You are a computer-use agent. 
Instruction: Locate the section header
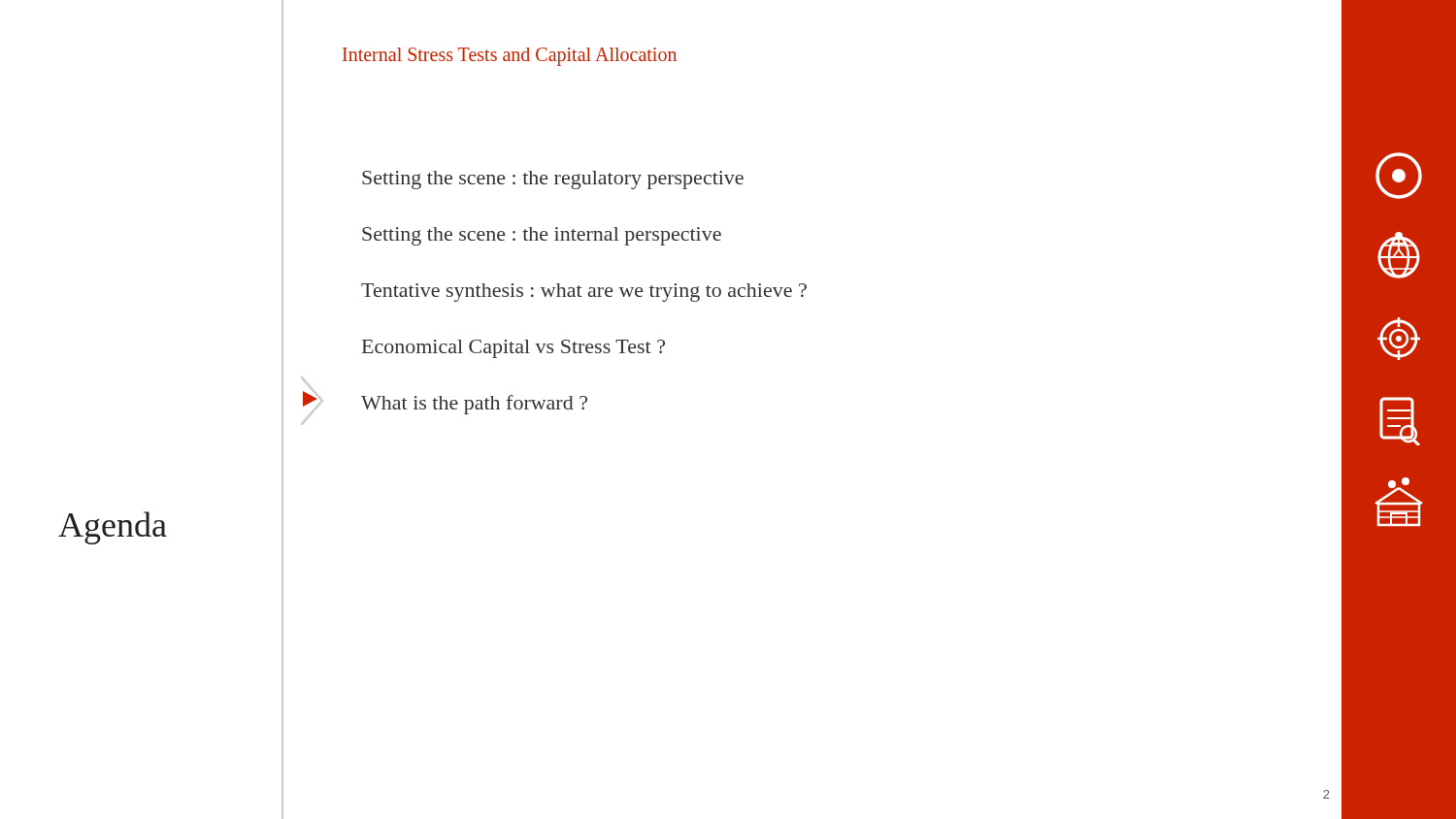(509, 54)
